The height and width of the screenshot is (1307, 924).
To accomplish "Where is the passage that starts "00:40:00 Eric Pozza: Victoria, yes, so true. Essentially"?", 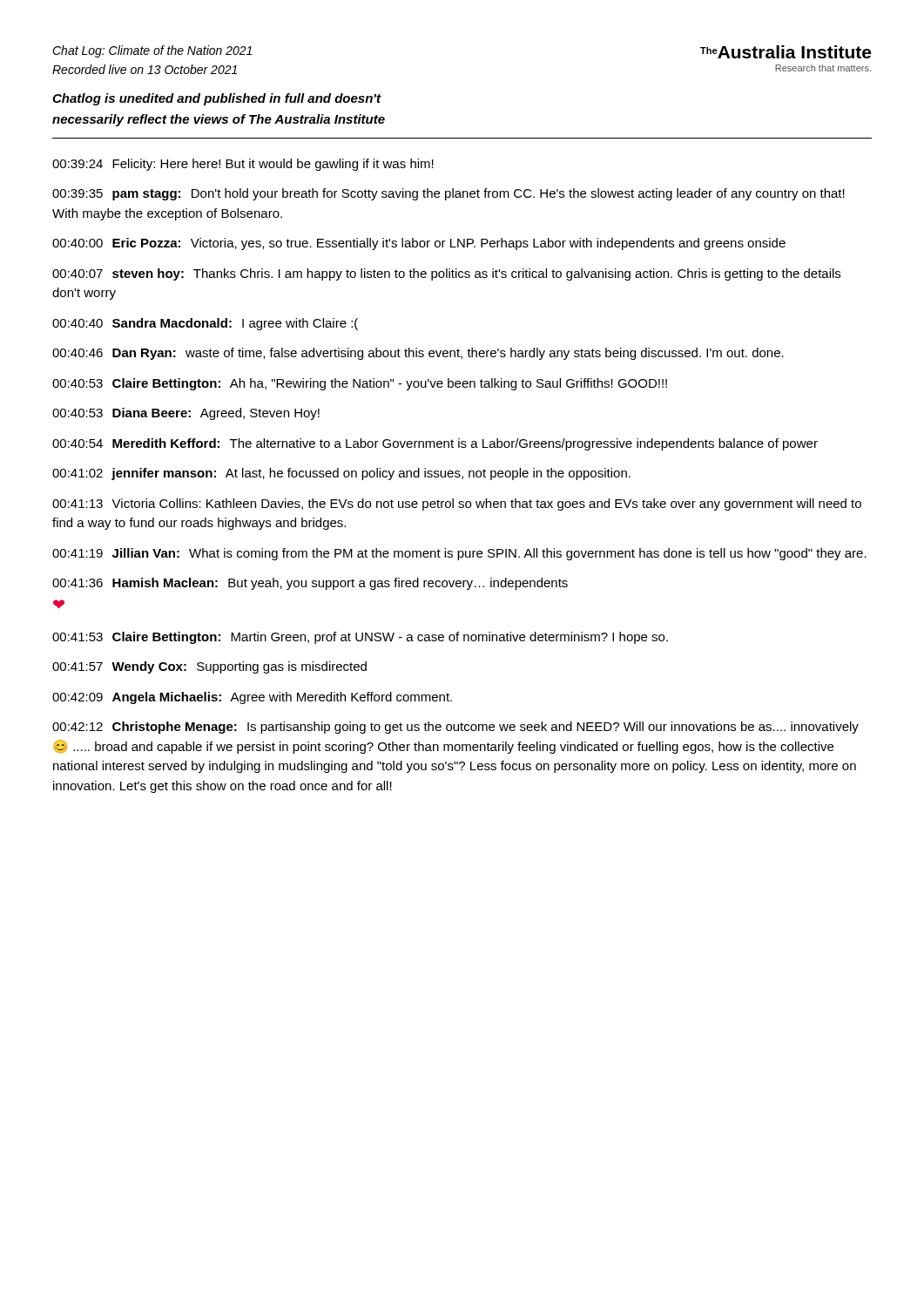I will click(419, 243).
